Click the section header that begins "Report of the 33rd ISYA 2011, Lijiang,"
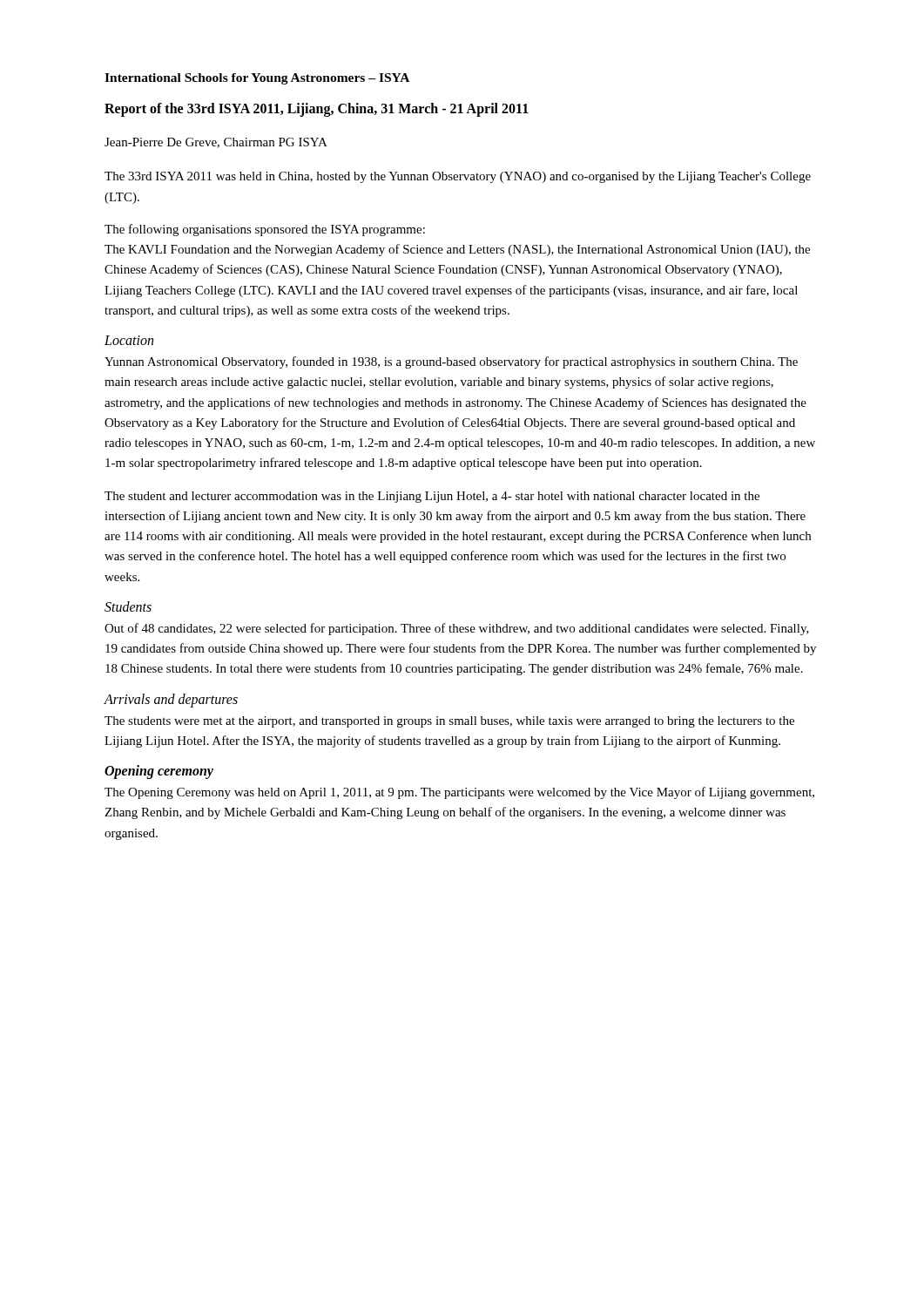Viewport: 924px width, 1307px height. click(317, 108)
